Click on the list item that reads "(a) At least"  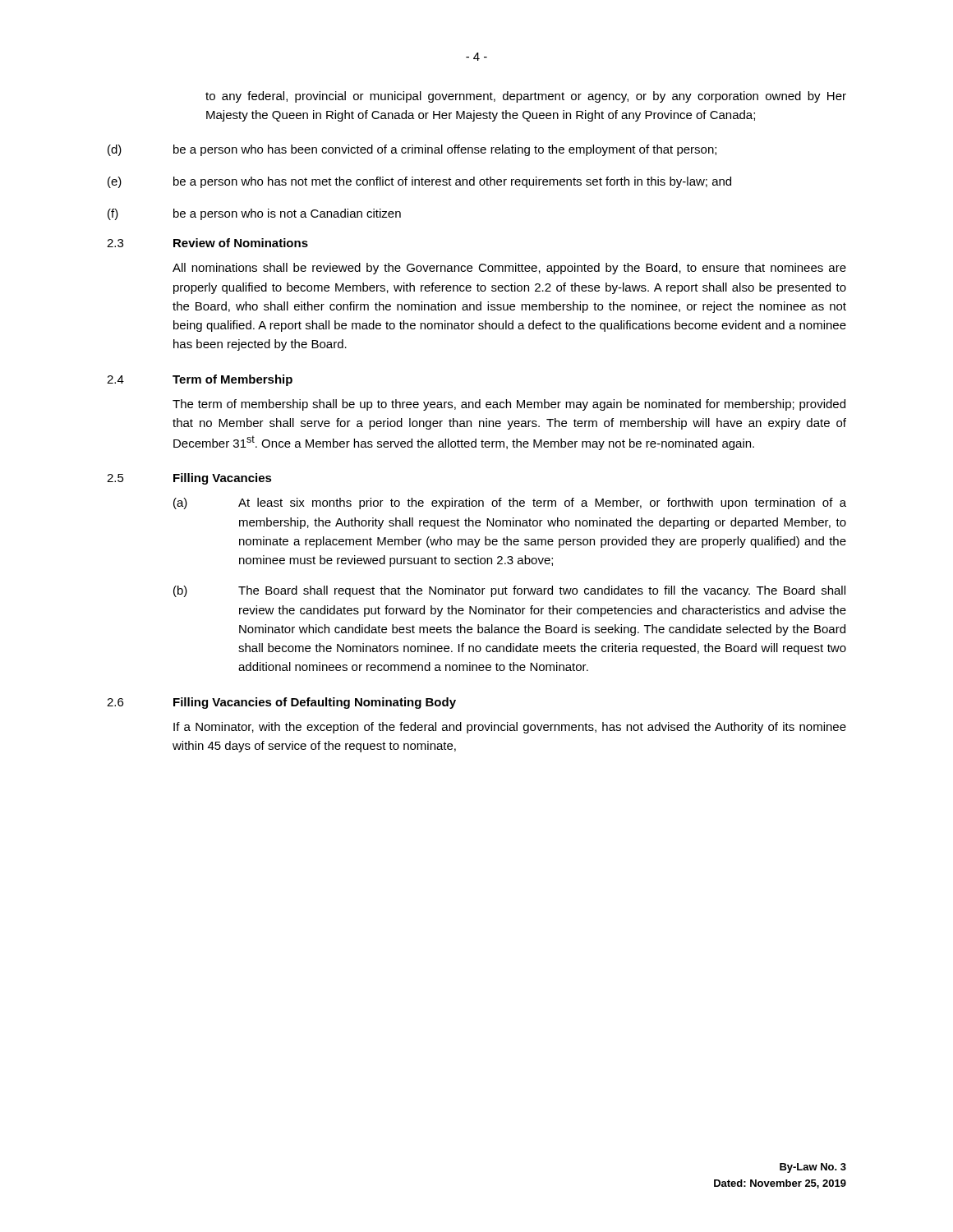click(509, 531)
